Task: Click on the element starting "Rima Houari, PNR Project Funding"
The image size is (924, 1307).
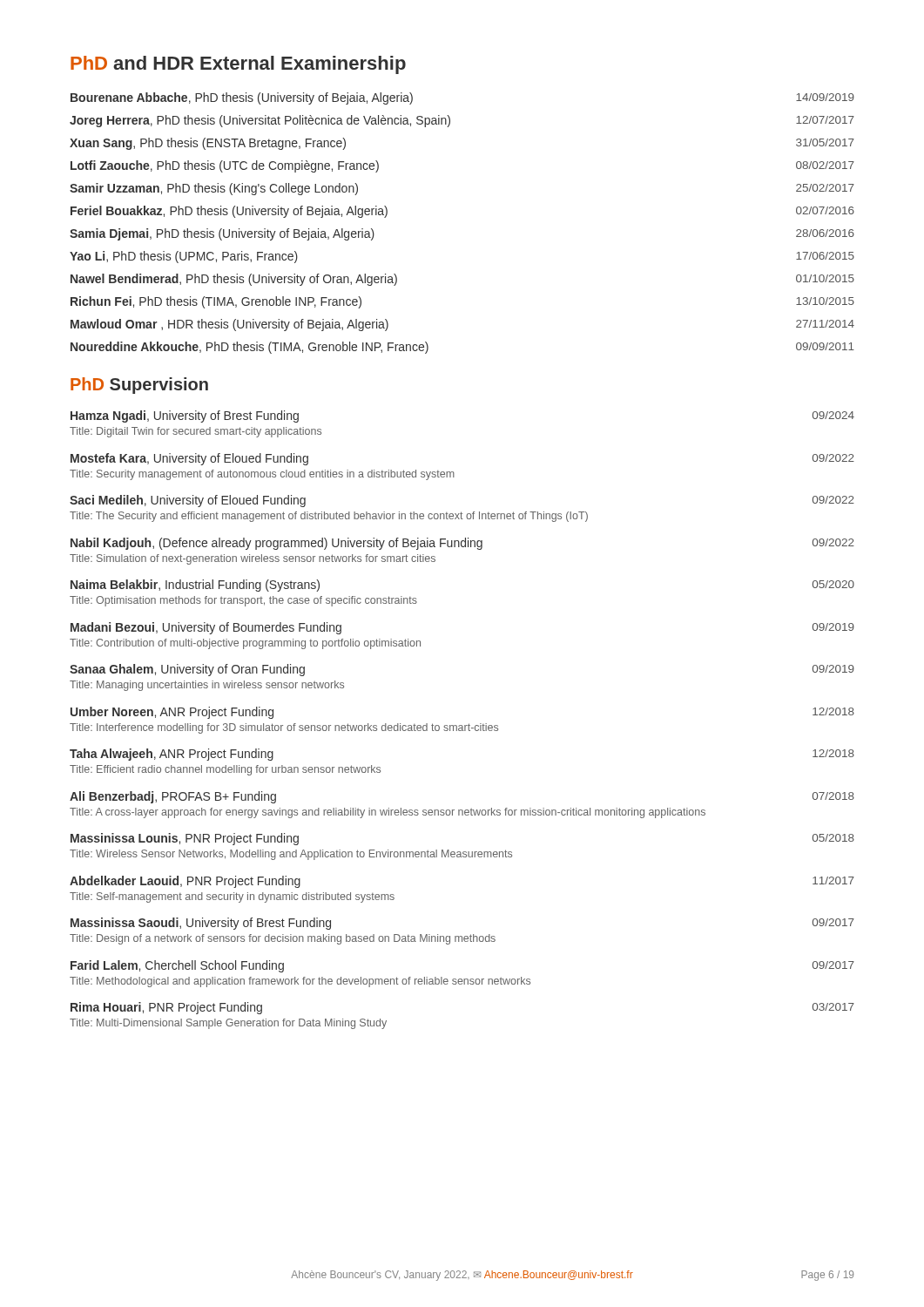Action: 169,1008
